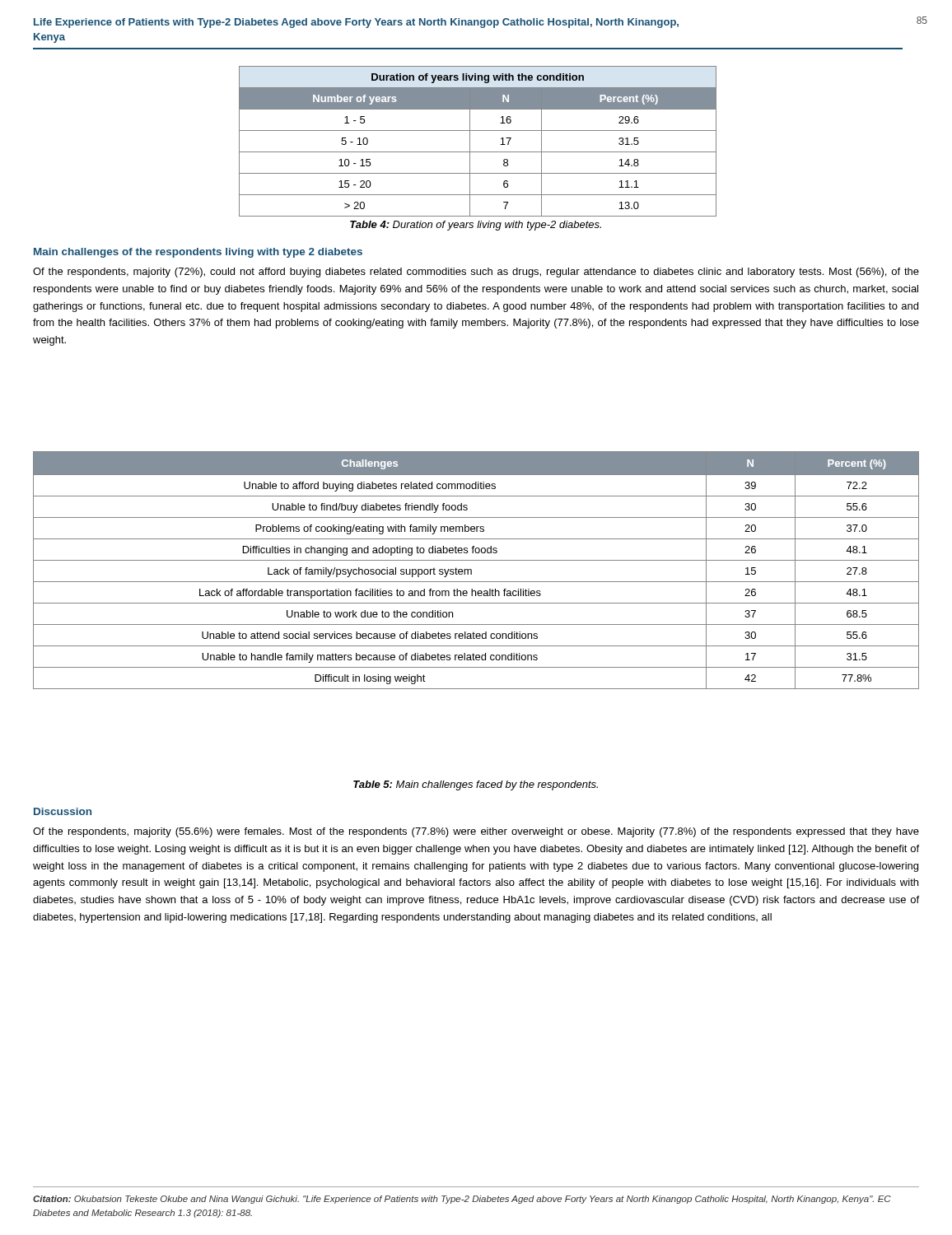Where is the passage that starts "Of the respondents, majority (55.6%) were females."?
The height and width of the screenshot is (1235, 952).
476,874
